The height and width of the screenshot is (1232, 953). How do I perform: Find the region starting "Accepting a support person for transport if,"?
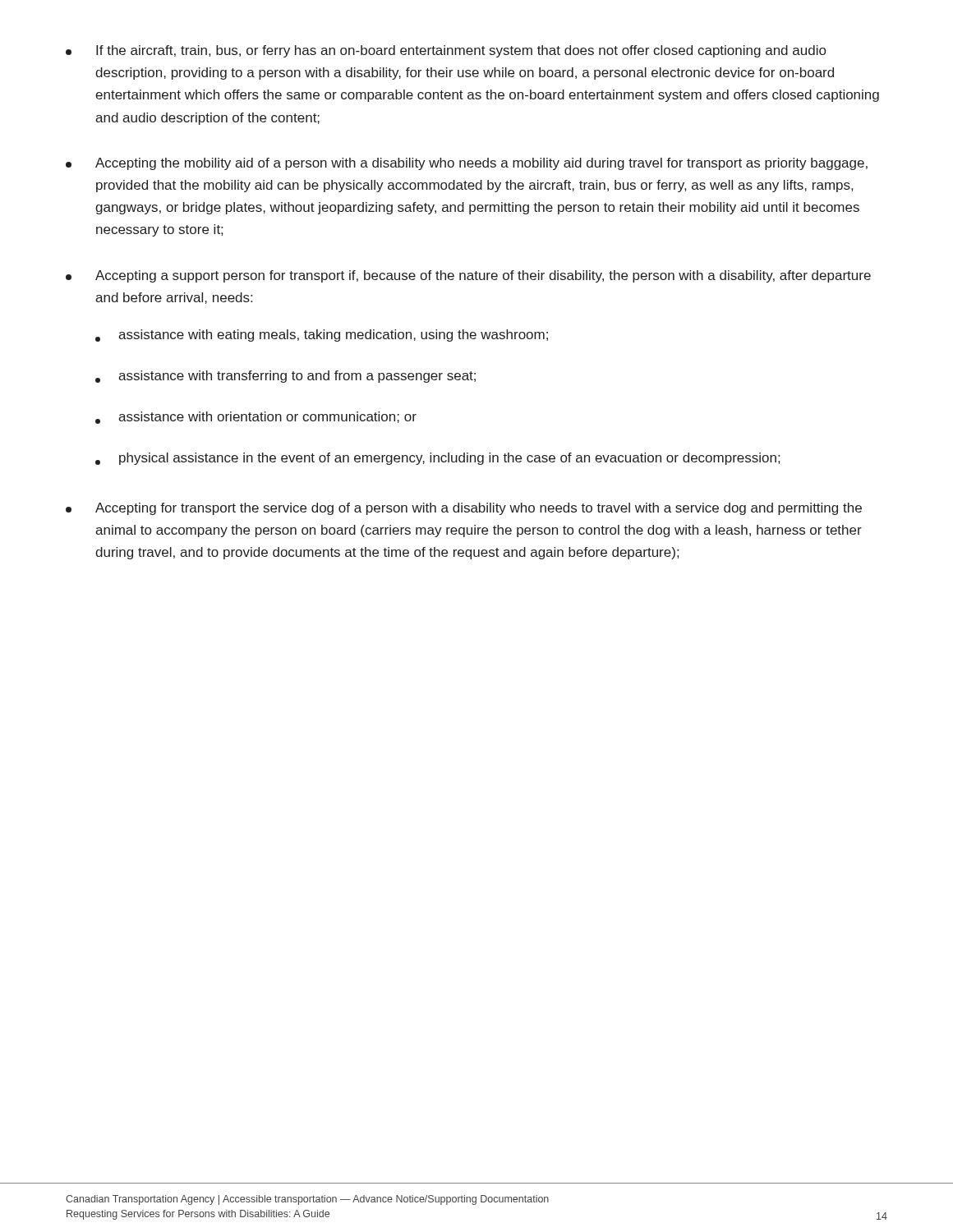(x=476, y=376)
